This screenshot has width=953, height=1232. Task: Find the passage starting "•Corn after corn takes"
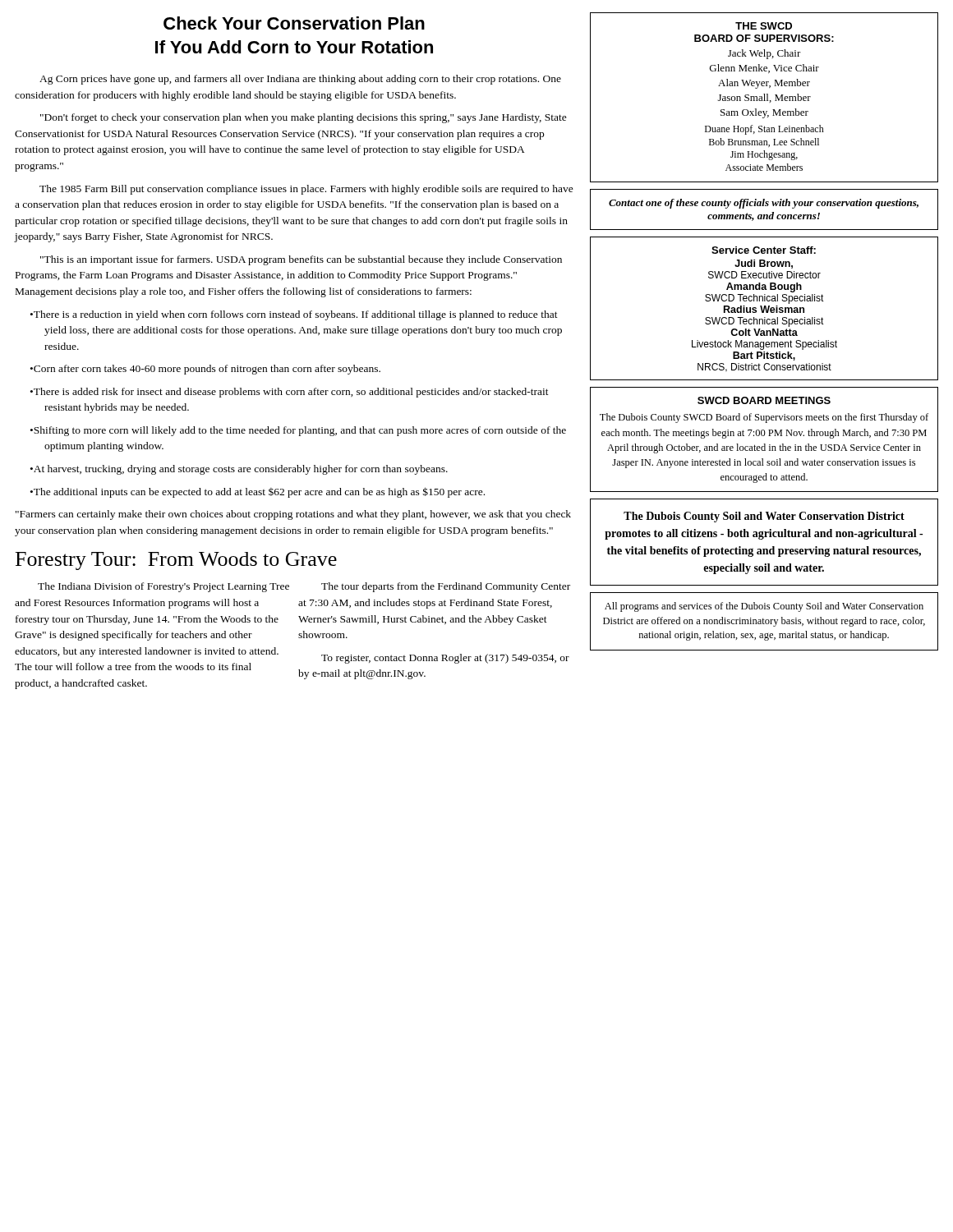[x=205, y=368]
